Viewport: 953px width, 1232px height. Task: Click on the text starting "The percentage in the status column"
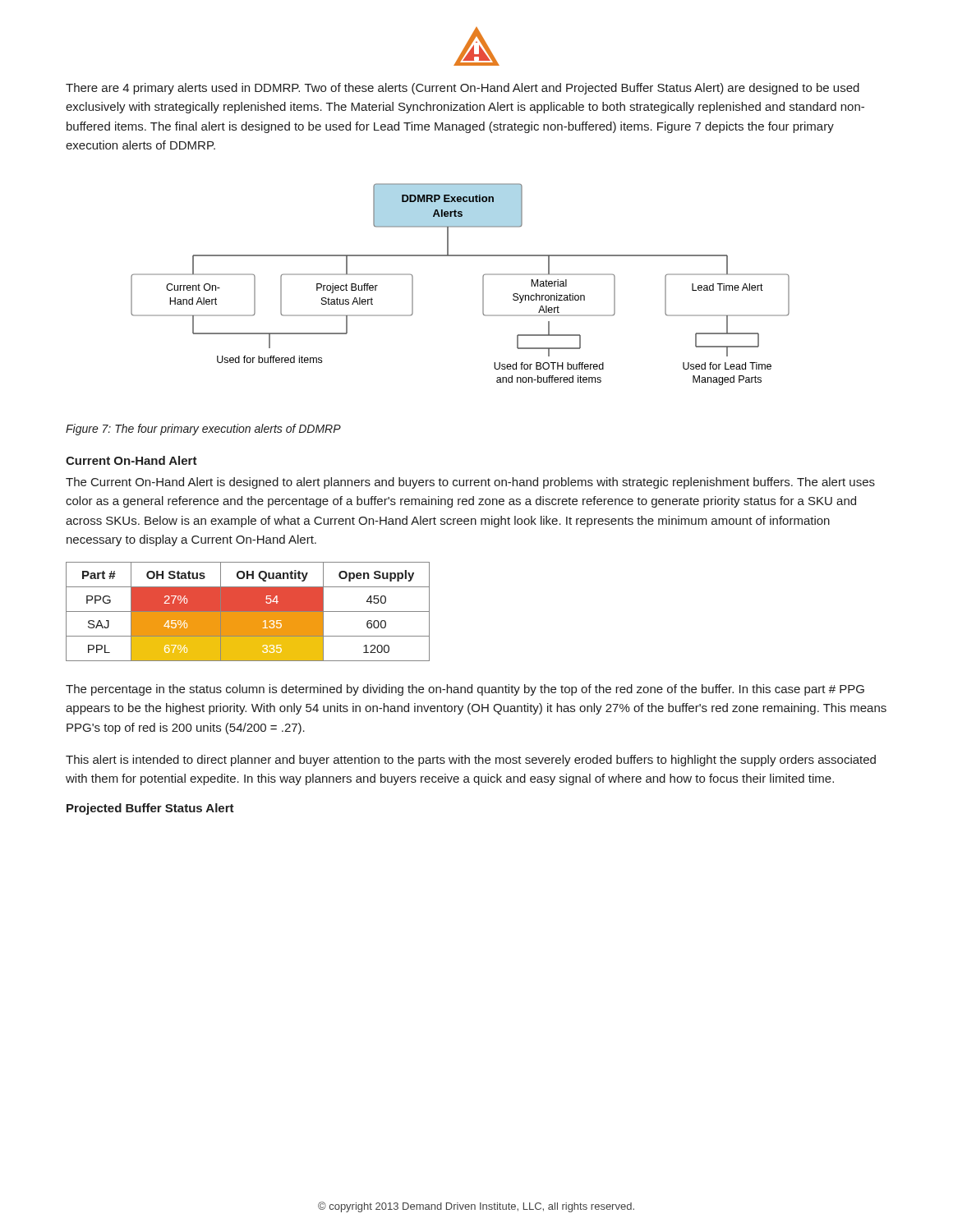tap(476, 708)
